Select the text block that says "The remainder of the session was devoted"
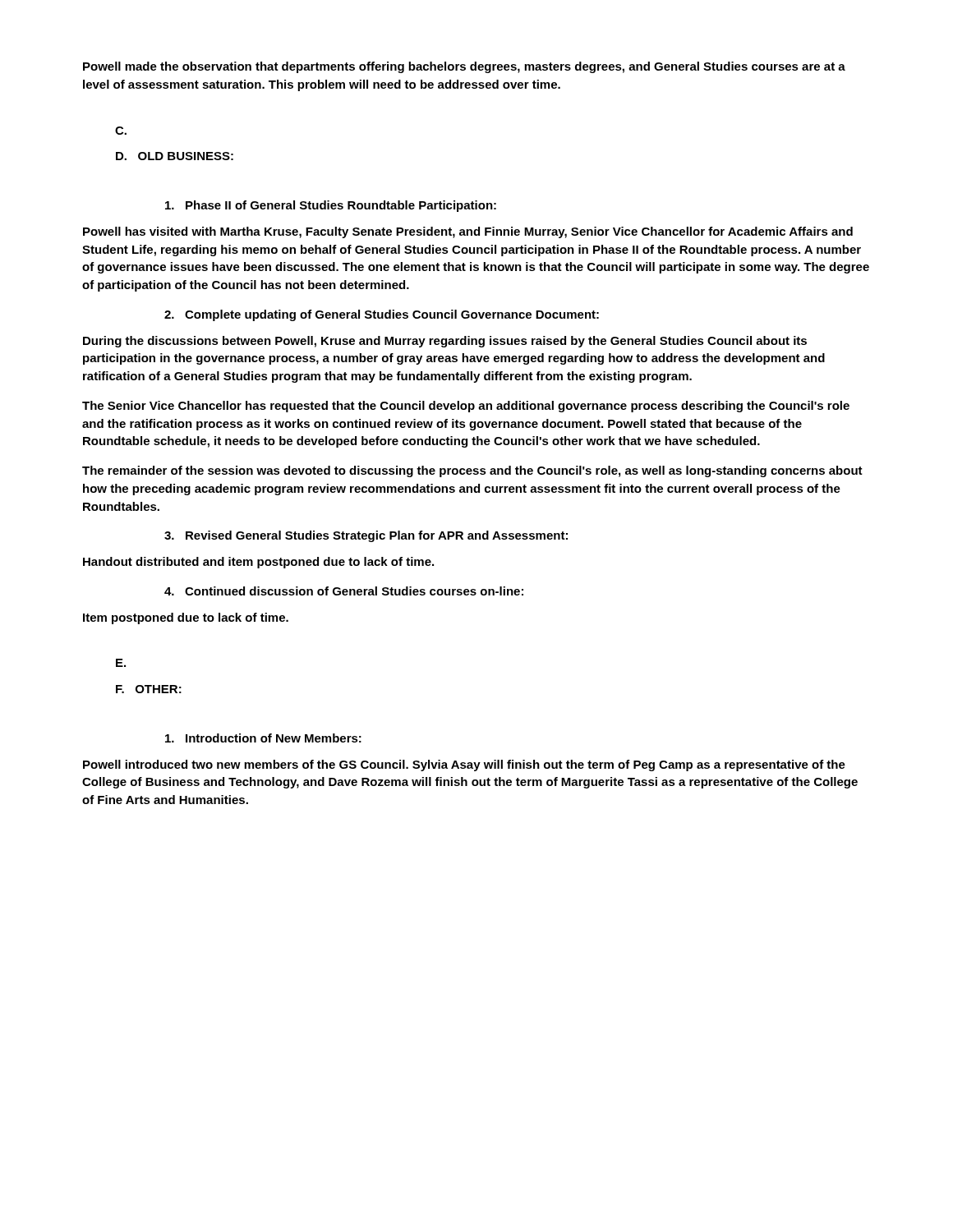This screenshot has height=1232, width=953. [472, 488]
